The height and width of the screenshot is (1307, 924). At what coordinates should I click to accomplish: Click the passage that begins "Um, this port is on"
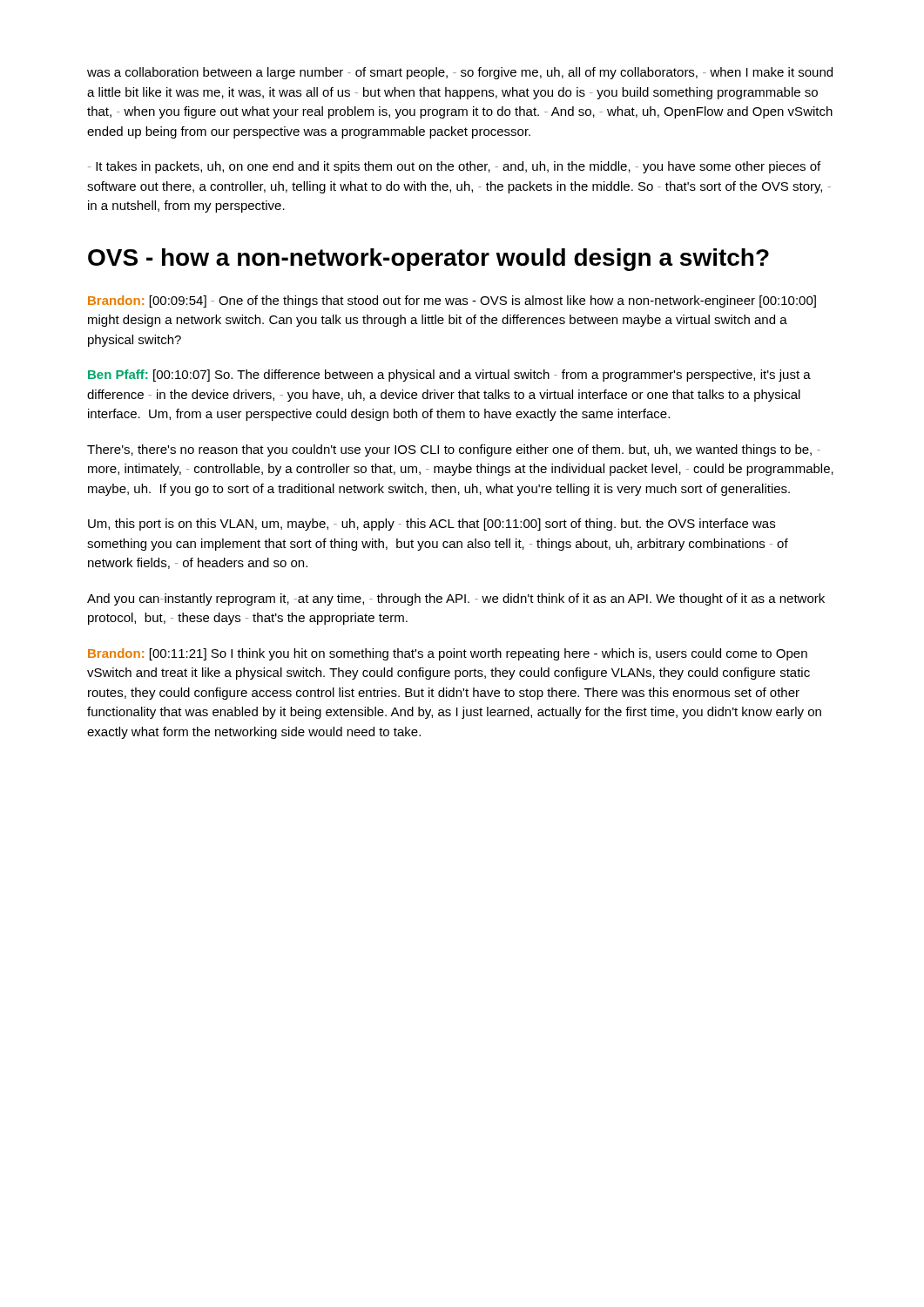pyautogui.click(x=437, y=543)
